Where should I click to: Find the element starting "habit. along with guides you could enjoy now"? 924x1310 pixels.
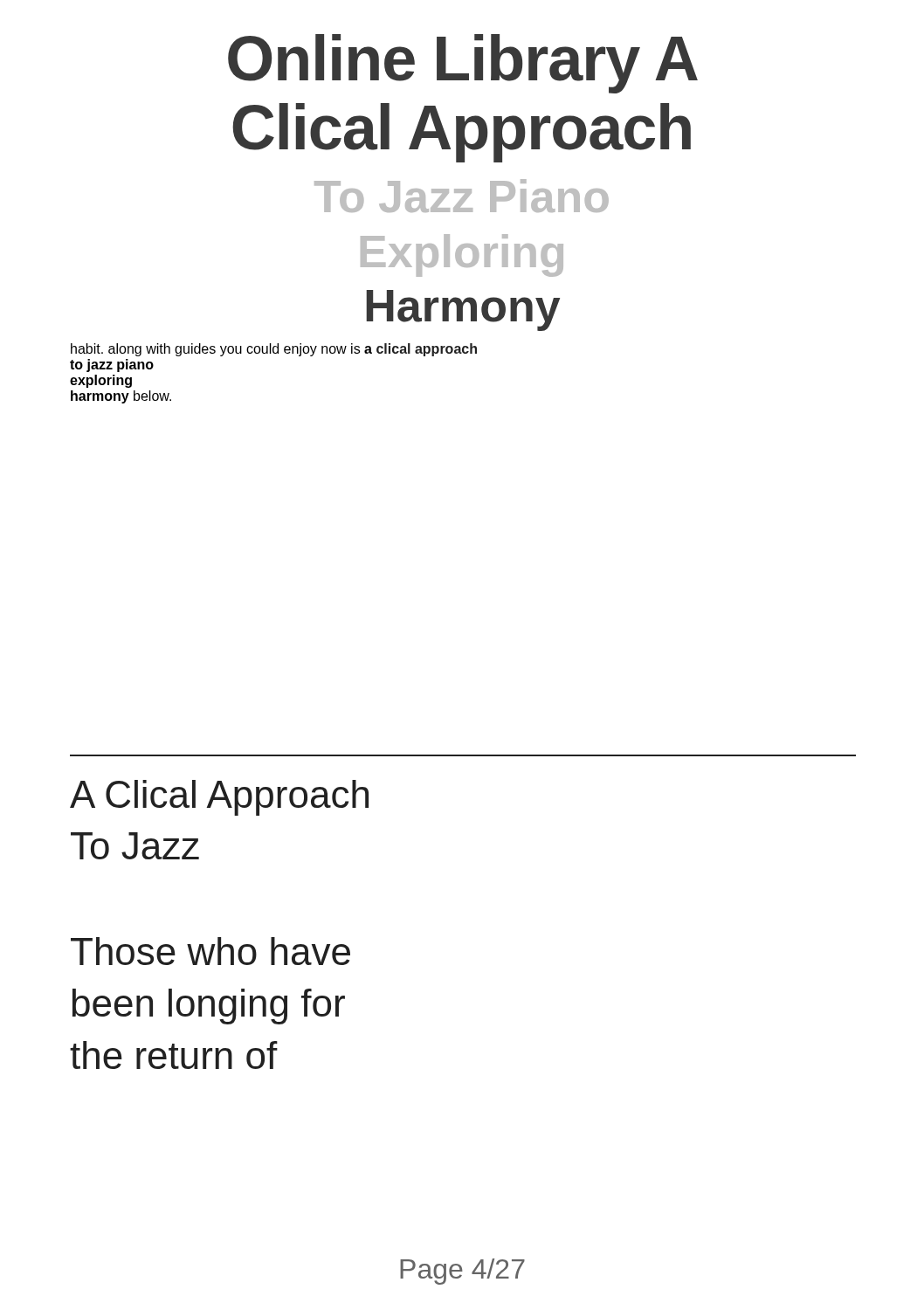(274, 350)
